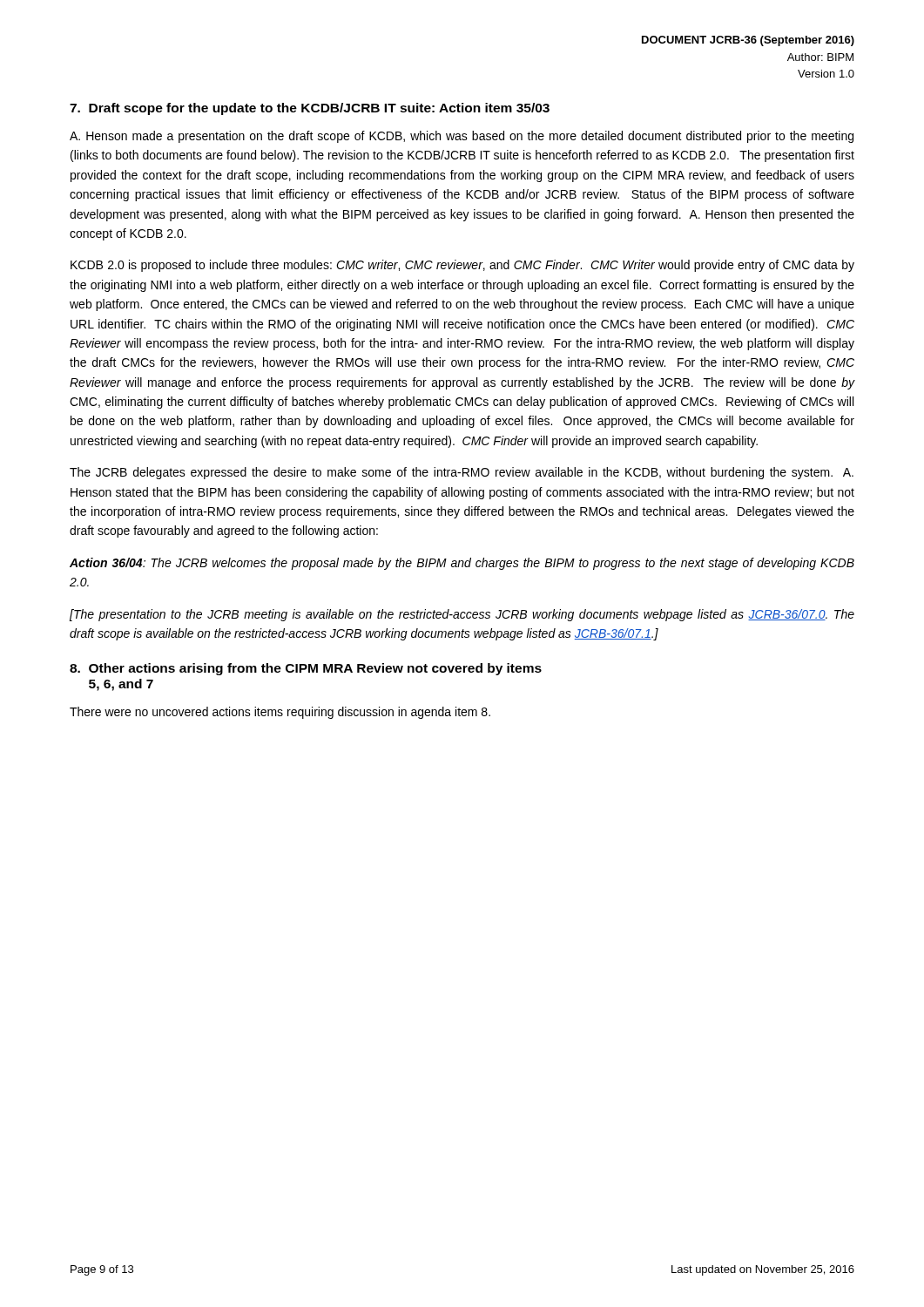Click on the text block containing "KCDB 2.0 is proposed to"
This screenshot has height=1307, width=924.
point(462,353)
